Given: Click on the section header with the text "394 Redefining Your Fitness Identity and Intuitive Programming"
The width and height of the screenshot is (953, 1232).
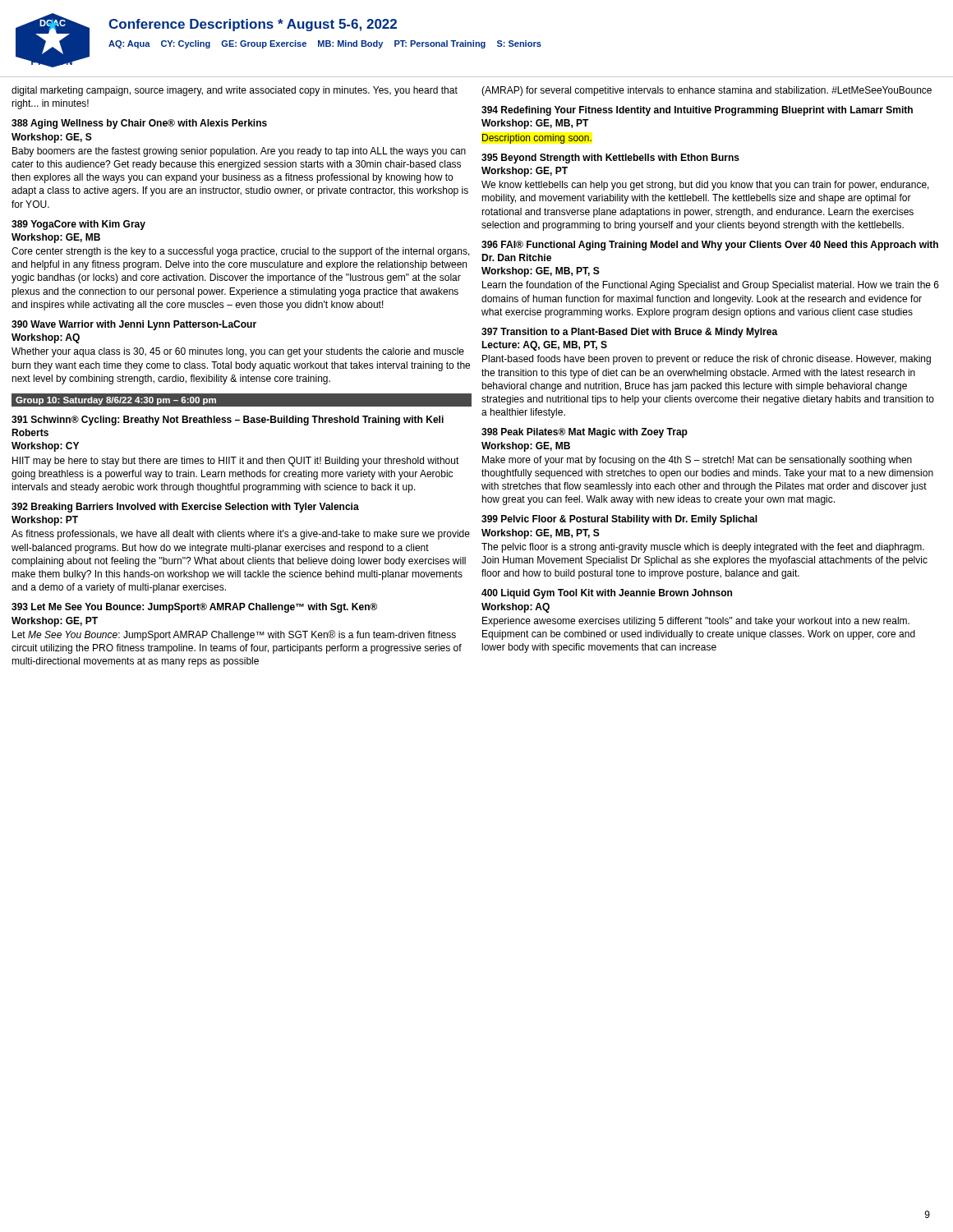Looking at the screenshot, I should click(x=711, y=117).
